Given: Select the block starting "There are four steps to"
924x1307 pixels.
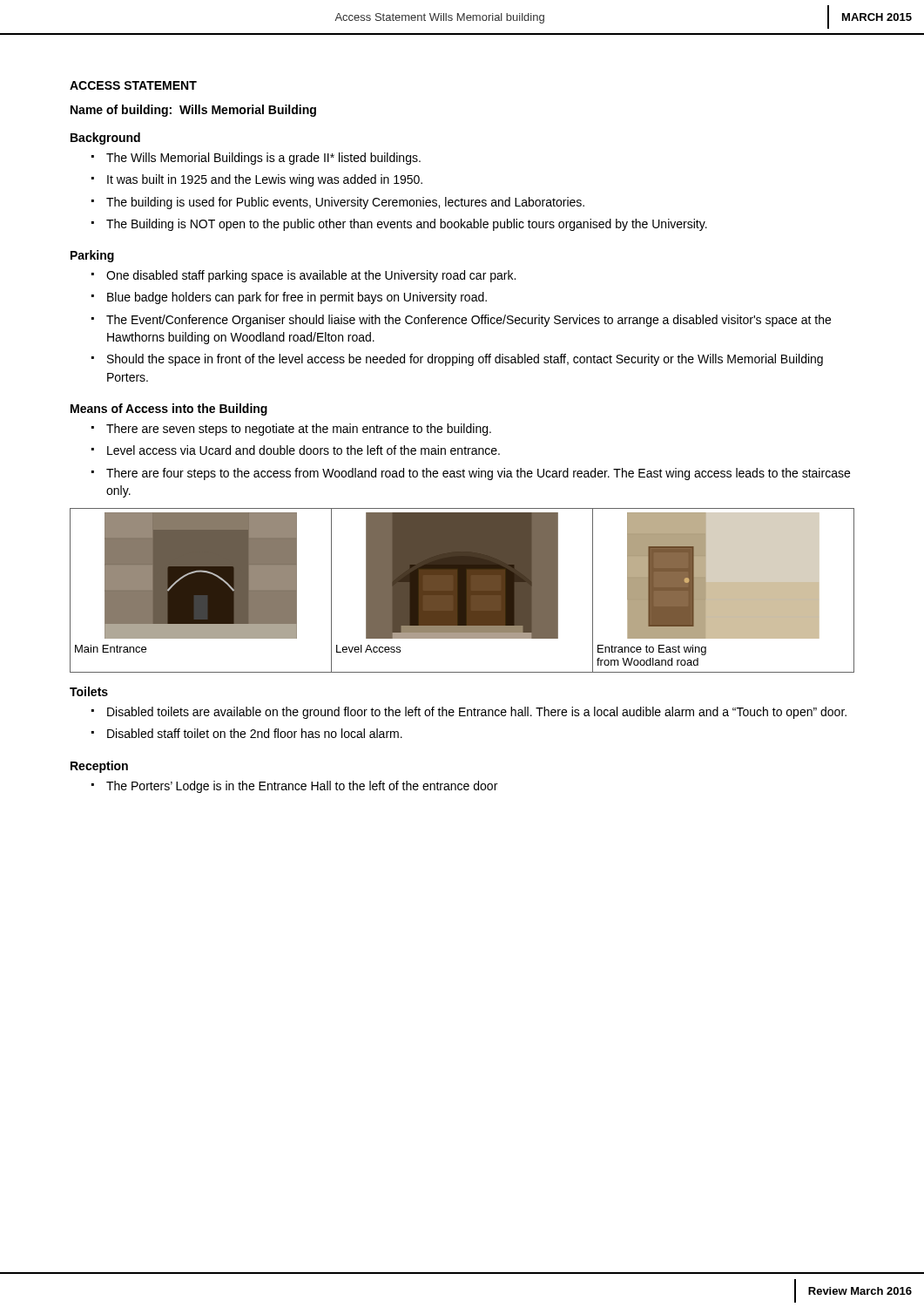Looking at the screenshot, I should point(462,482).
